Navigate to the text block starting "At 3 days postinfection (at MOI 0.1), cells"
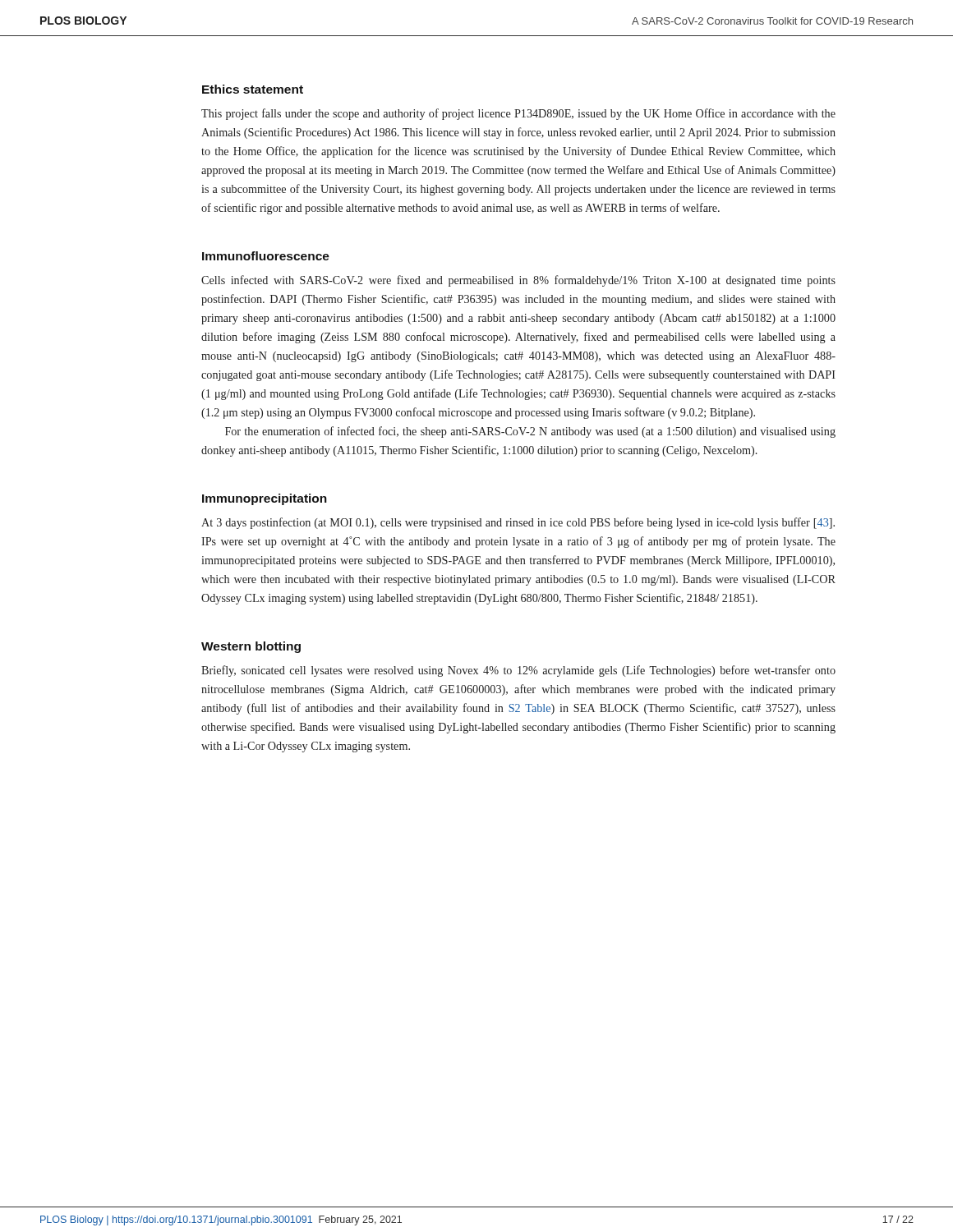The height and width of the screenshot is (1232, 953). pos(518,560)
